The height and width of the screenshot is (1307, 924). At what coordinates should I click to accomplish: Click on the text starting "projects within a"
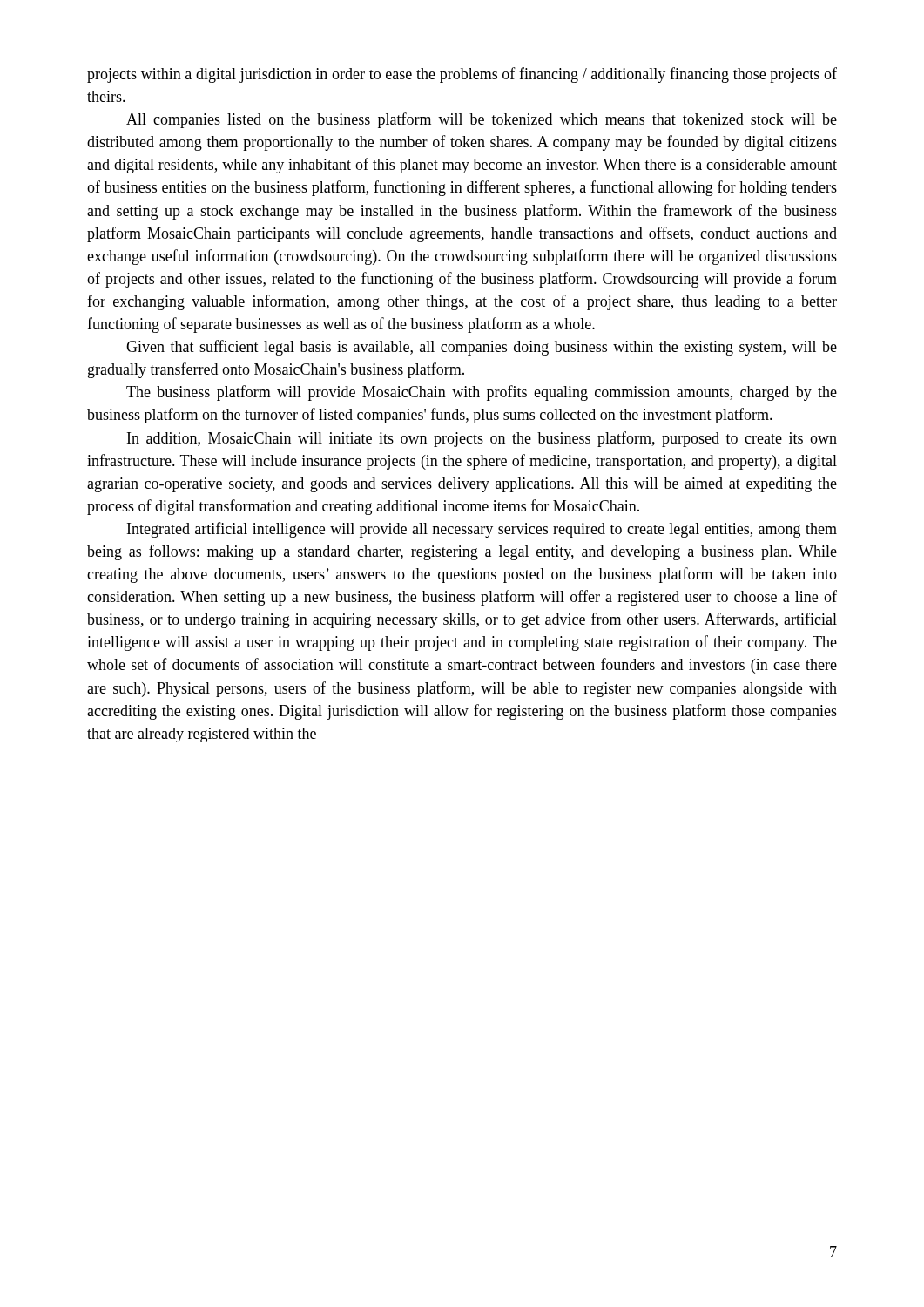(x=462, y=404)
